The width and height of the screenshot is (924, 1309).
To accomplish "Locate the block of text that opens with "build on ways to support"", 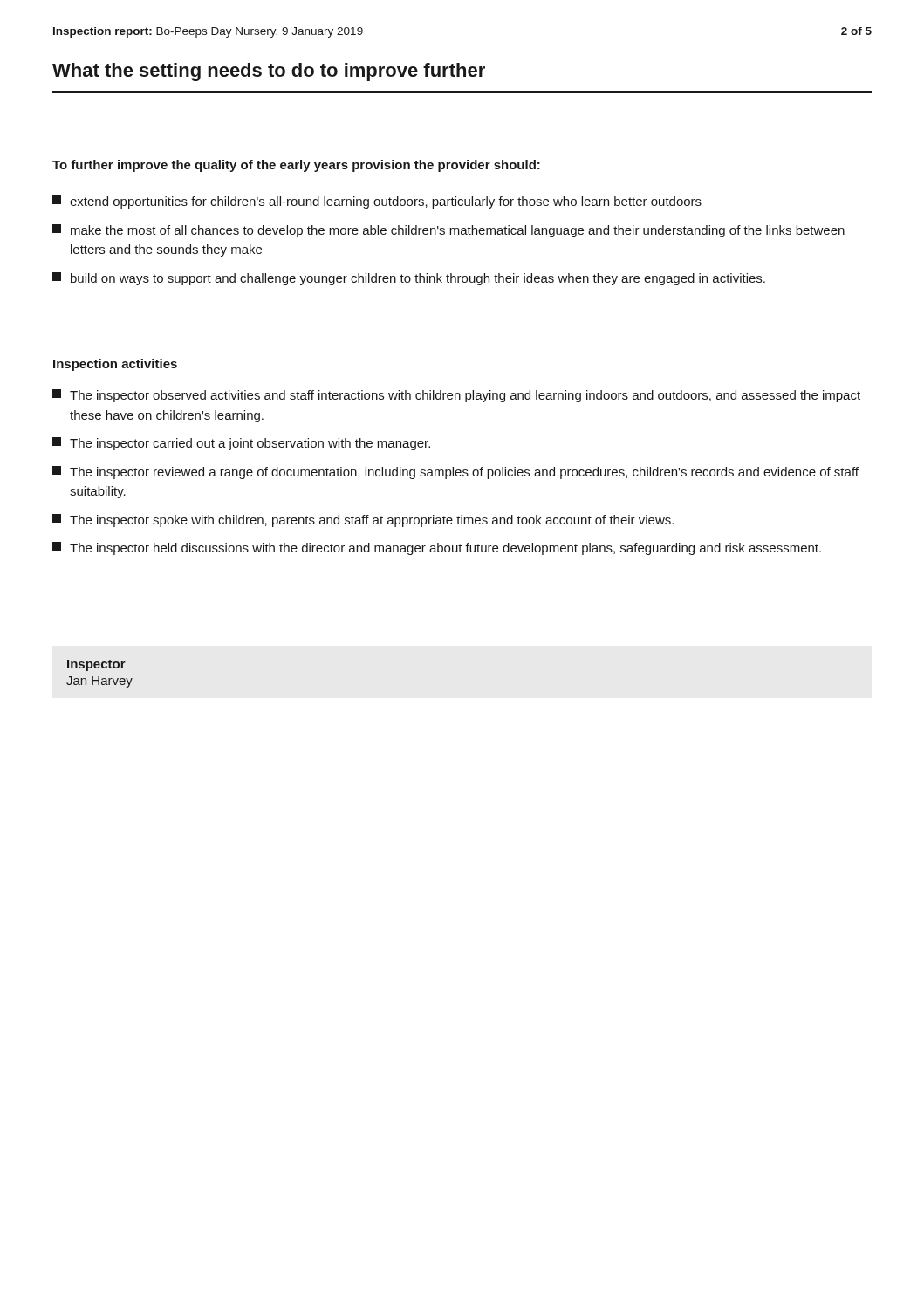I will [409, 278].
